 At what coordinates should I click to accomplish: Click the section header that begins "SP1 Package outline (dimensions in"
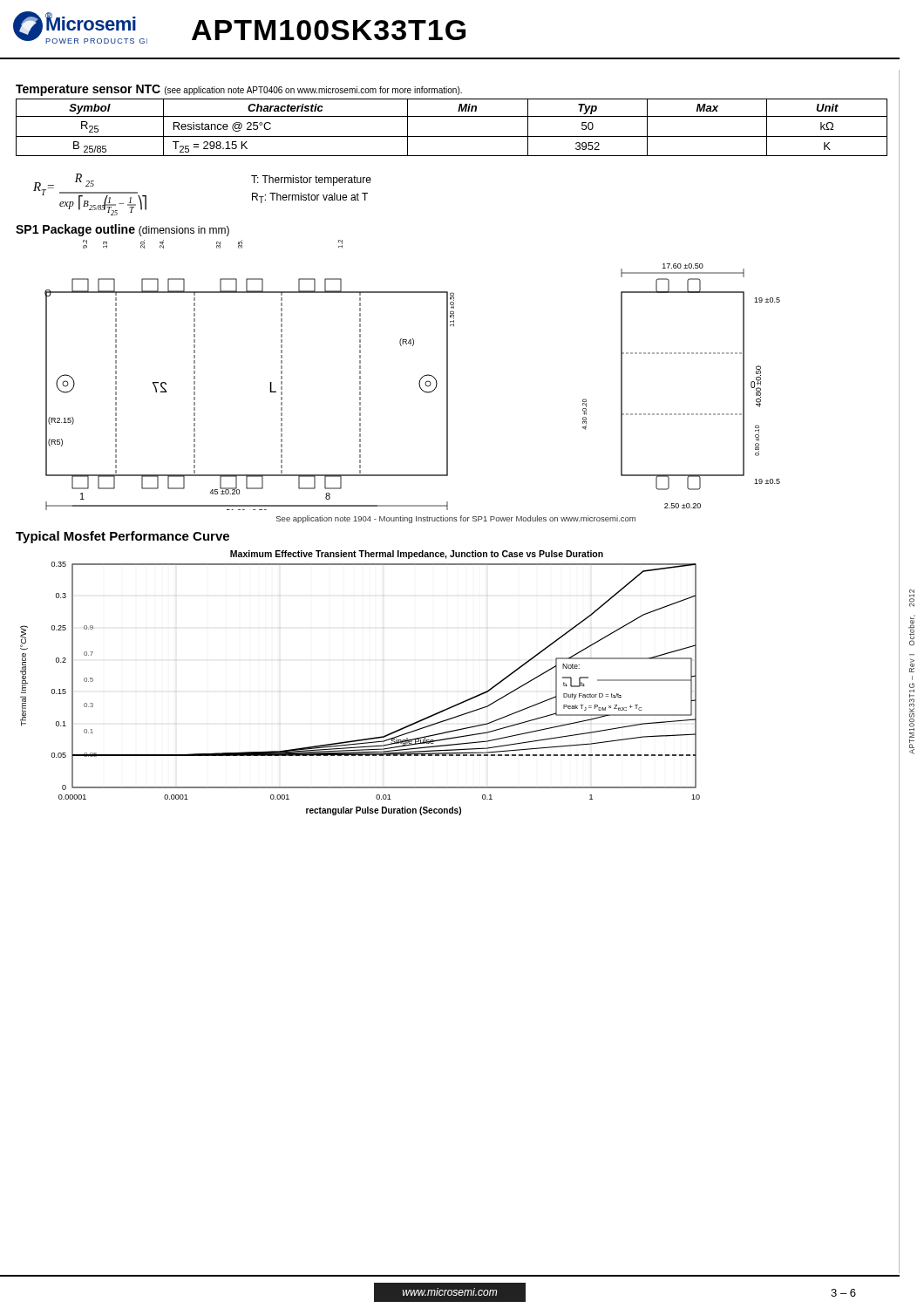pos(123,229)
